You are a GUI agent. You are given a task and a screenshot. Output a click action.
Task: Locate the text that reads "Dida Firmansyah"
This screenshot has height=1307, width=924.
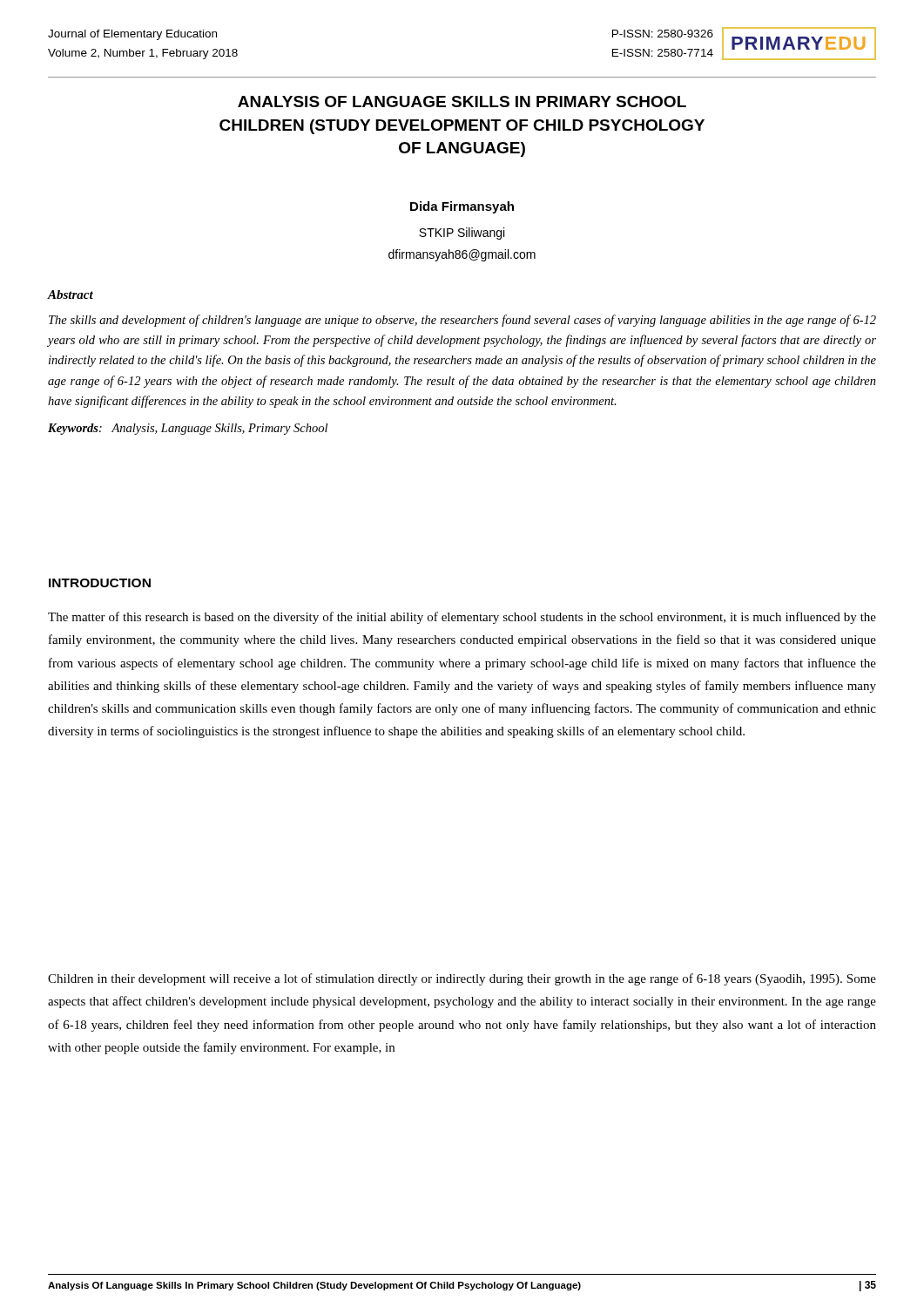[x=462, y=206]
